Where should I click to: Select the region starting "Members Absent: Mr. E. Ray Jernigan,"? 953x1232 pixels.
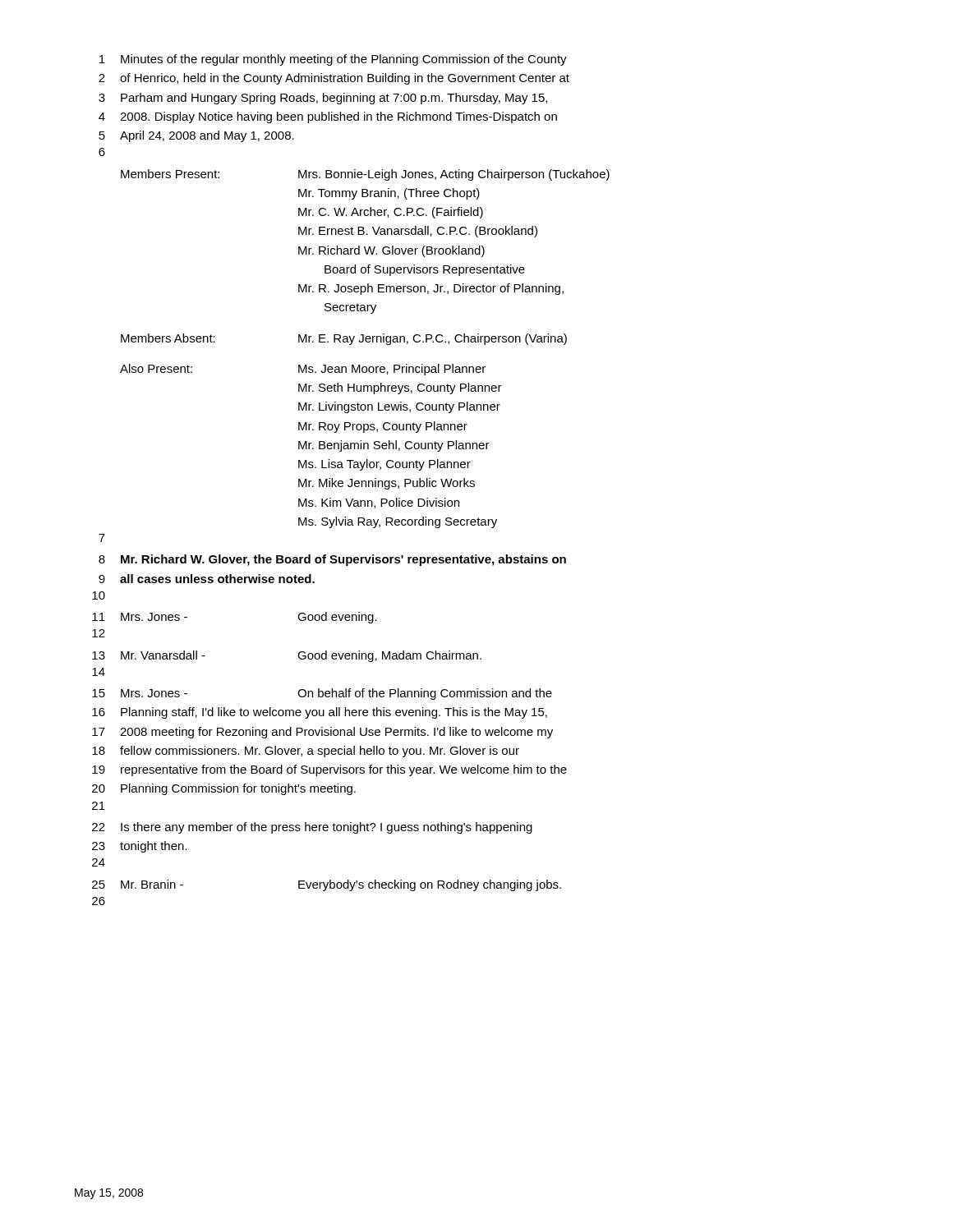coord(500,338)
